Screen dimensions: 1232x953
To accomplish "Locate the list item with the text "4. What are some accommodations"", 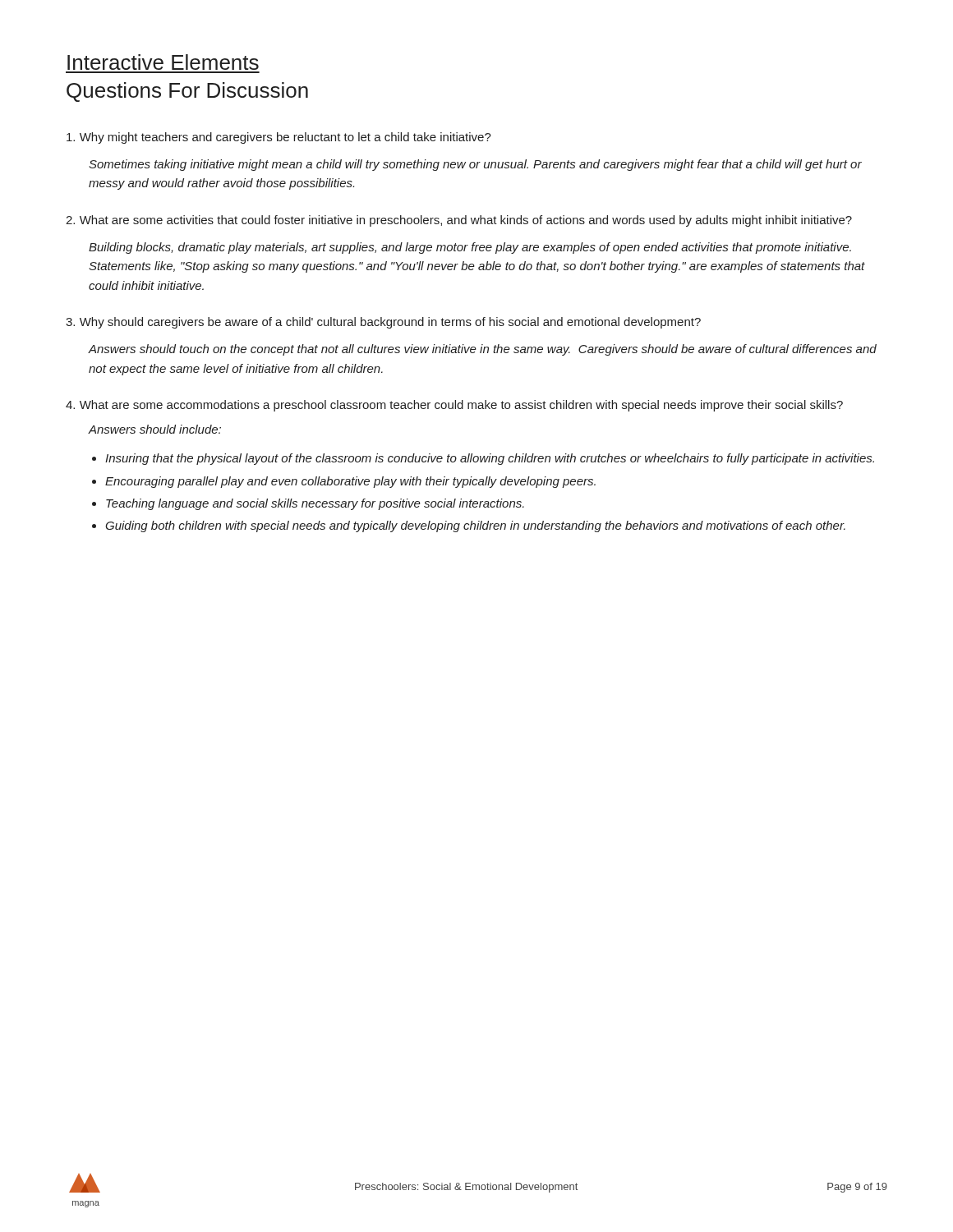I will pyautogui.click(x=454, y=404).
